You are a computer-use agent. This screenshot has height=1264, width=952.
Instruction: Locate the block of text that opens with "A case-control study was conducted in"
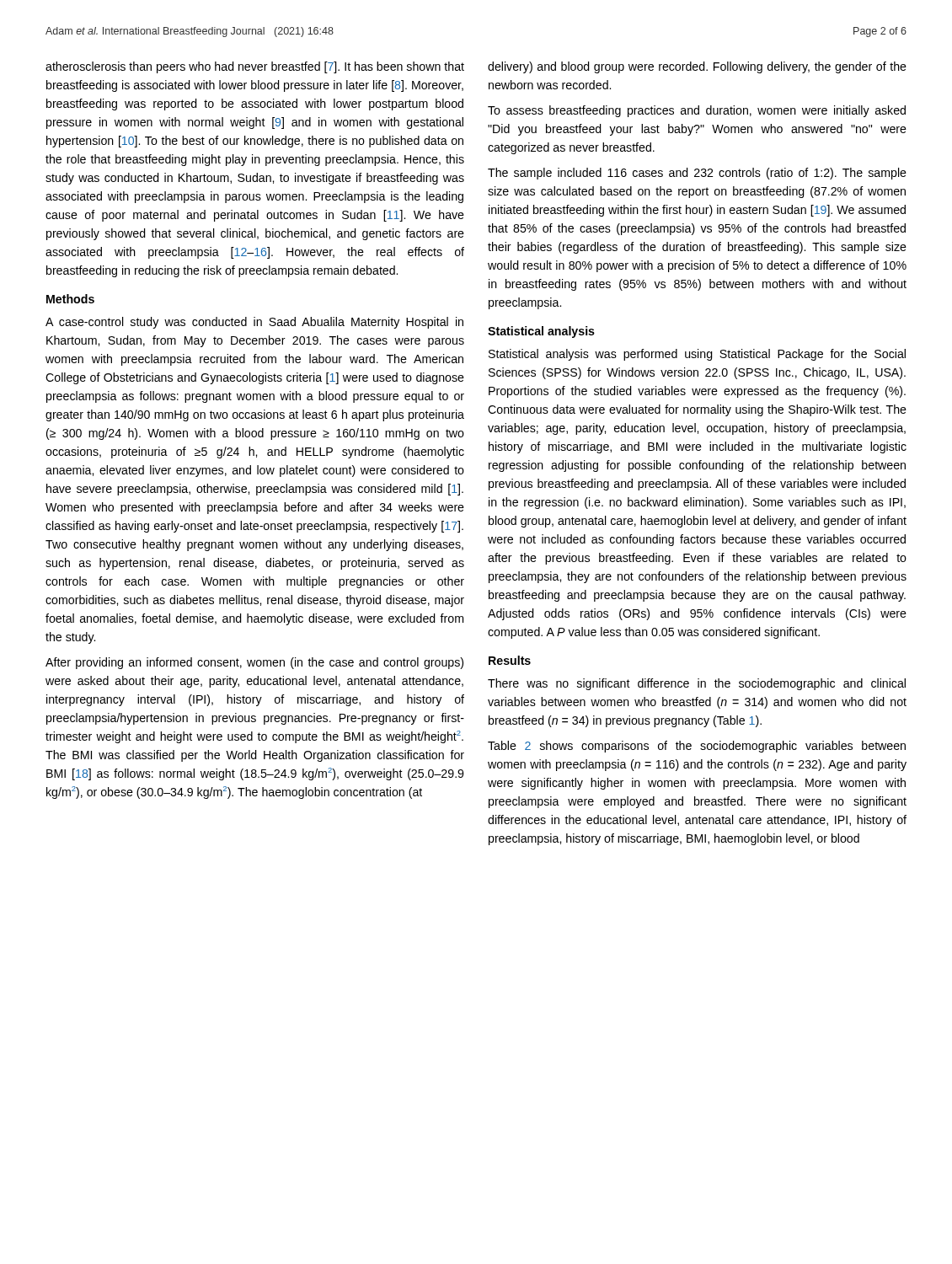pos(255,479)
